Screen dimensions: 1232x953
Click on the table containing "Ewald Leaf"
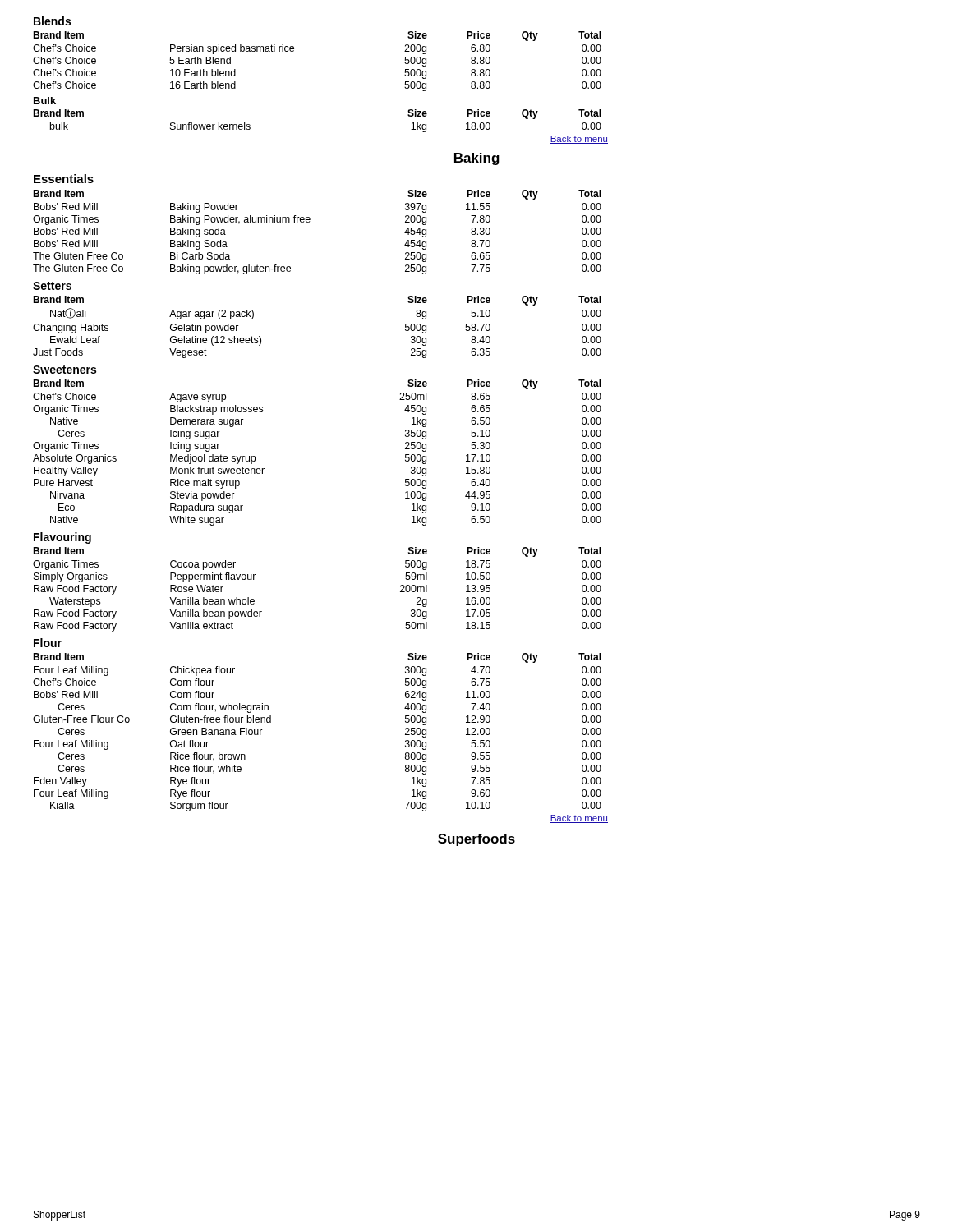pyautogui.click(x=476, y=326)
